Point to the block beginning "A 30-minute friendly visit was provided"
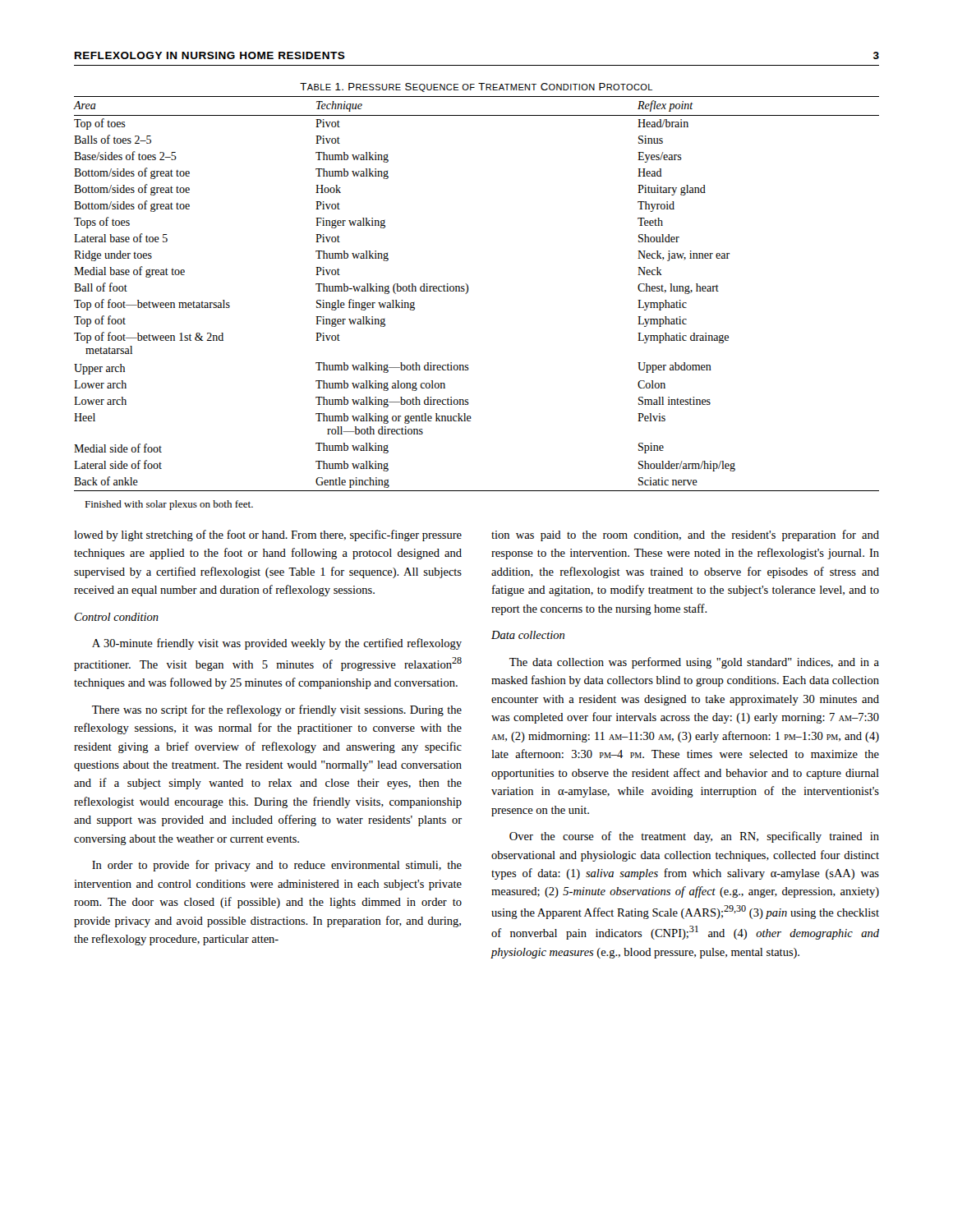Screen dimensions: 1232x953 click(268, 663)
